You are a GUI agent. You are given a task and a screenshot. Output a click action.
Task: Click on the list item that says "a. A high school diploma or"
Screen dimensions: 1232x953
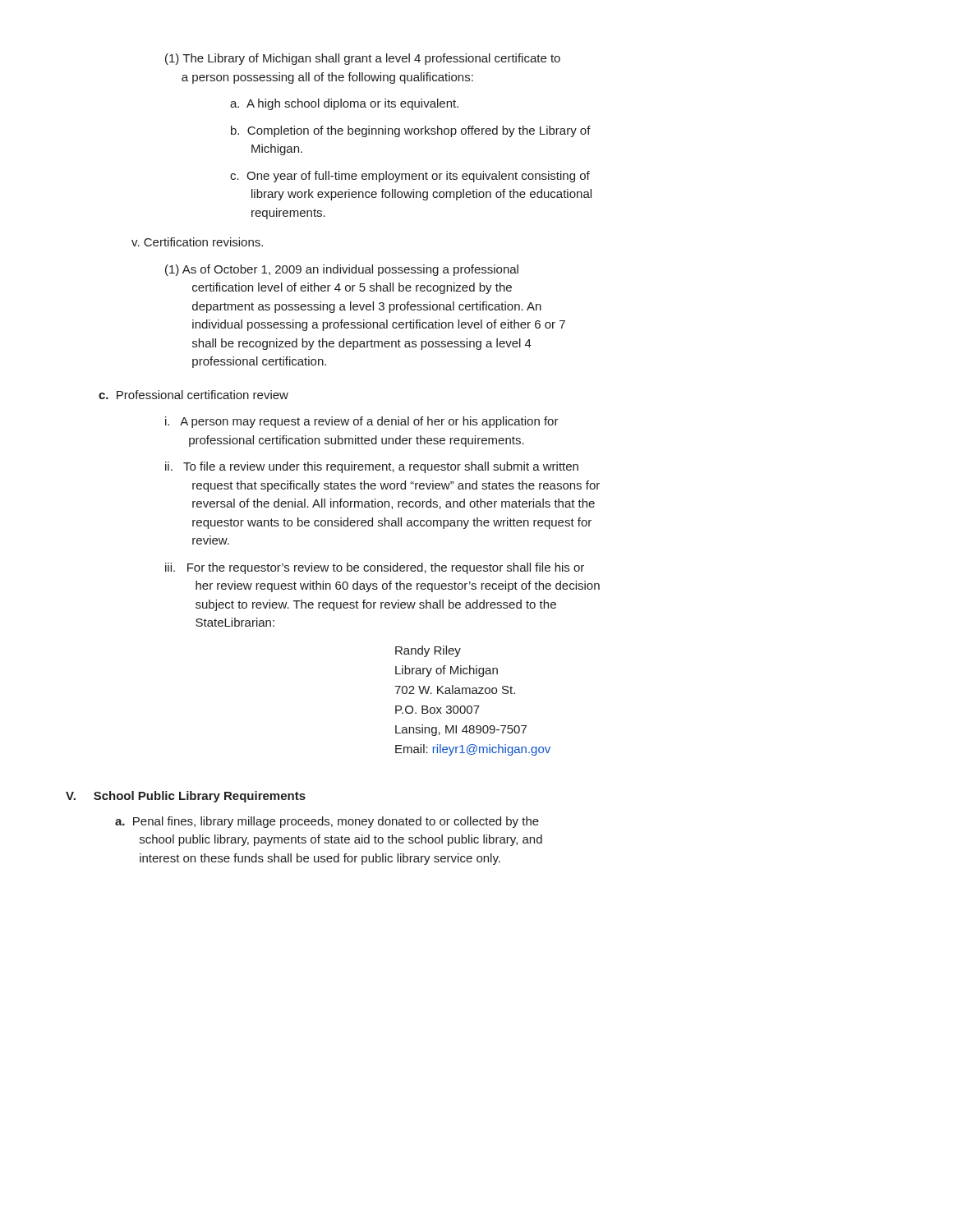click(x=345, y=103)
